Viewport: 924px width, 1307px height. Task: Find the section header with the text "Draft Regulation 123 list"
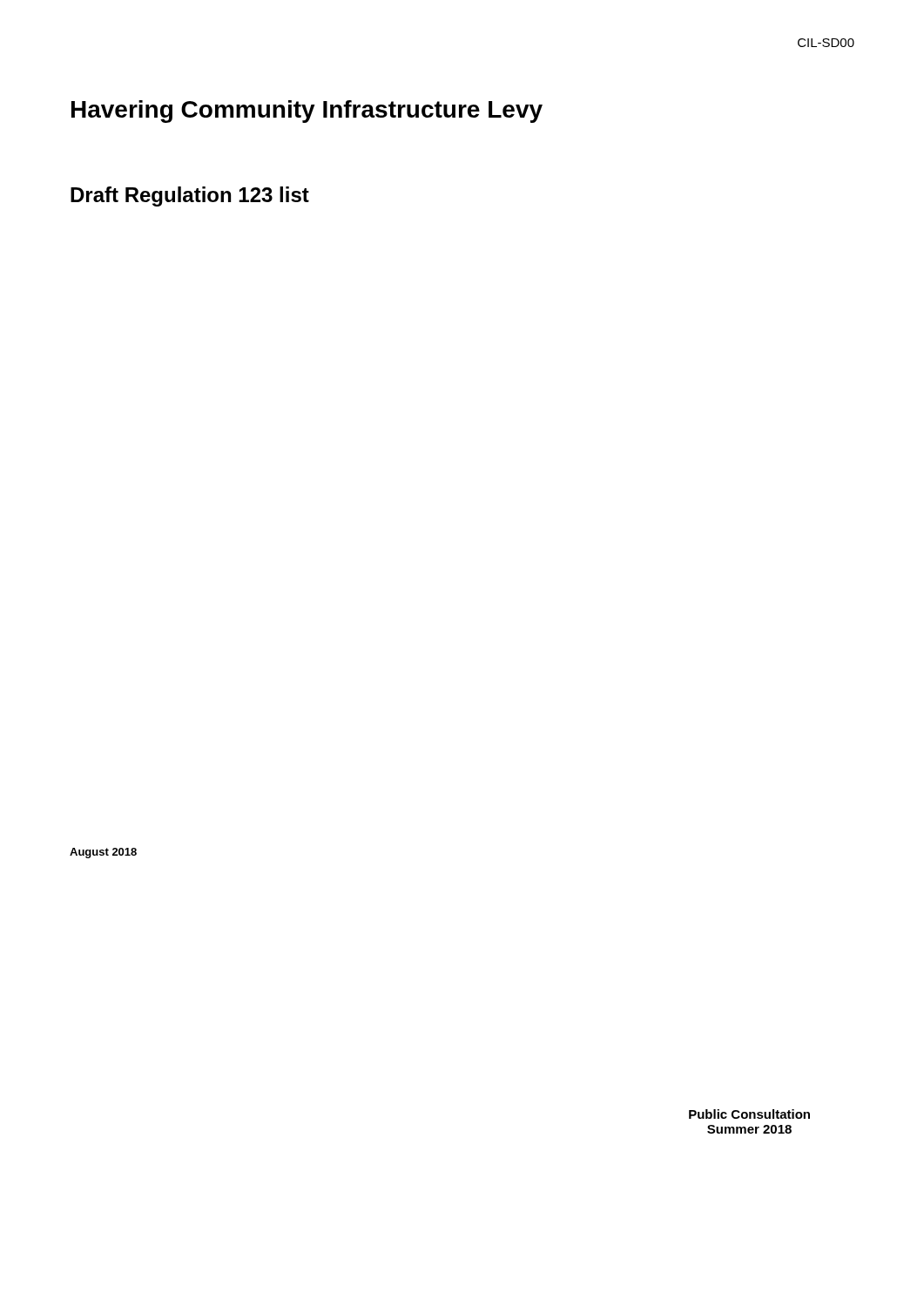189,195
